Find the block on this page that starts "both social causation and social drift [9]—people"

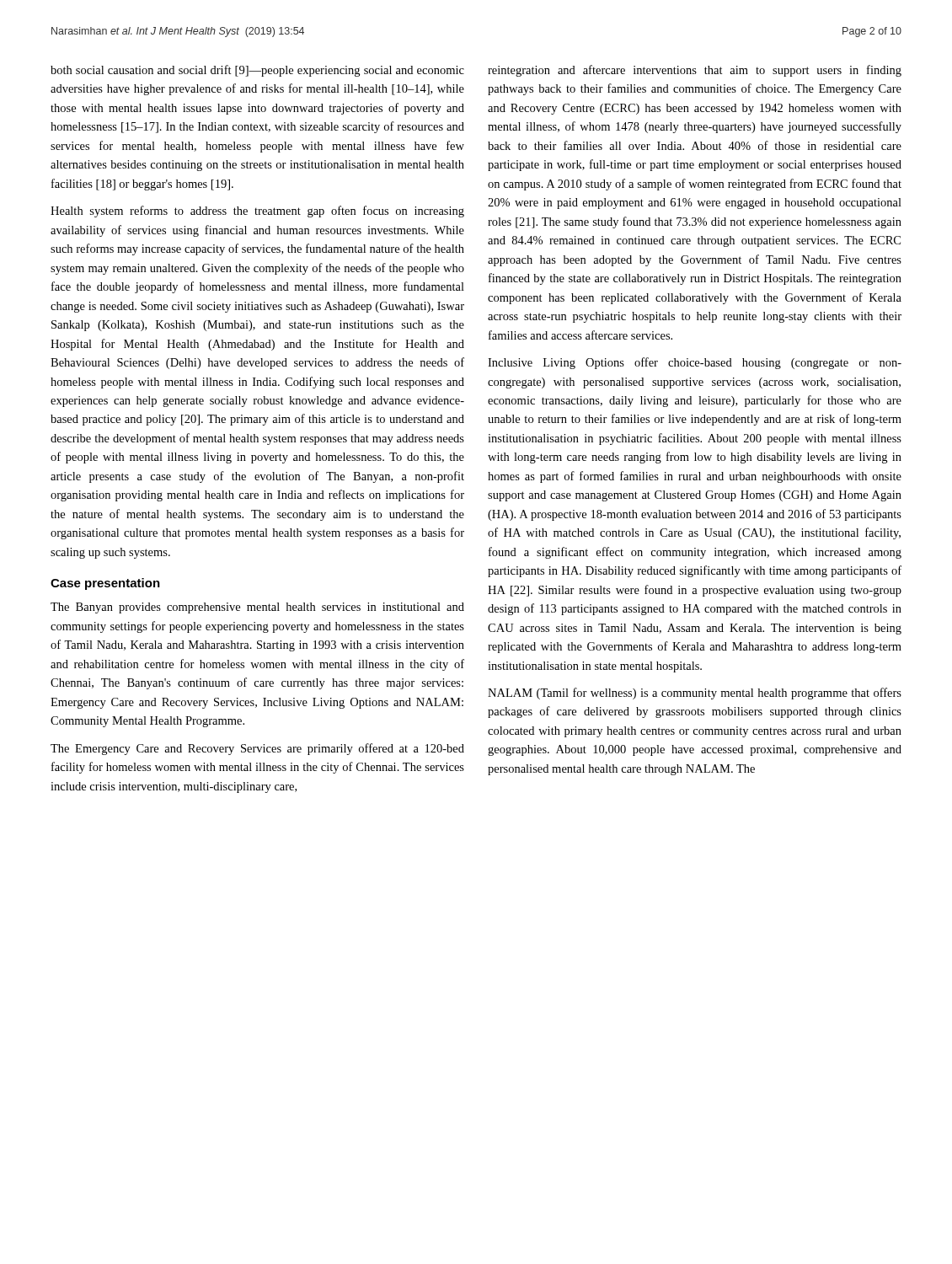coord(257,127)
